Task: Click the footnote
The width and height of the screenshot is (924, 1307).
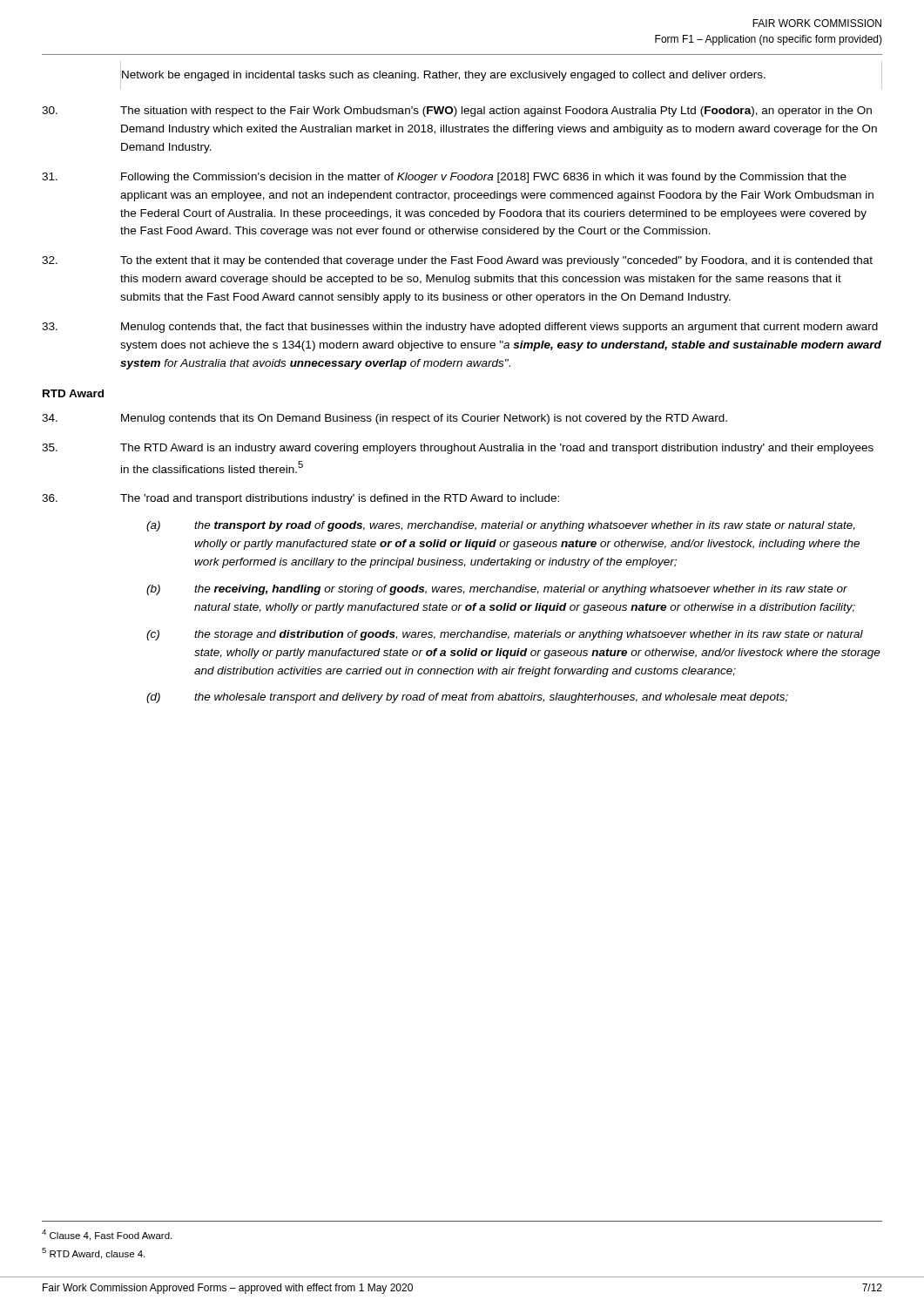Action: (107, 1243)
